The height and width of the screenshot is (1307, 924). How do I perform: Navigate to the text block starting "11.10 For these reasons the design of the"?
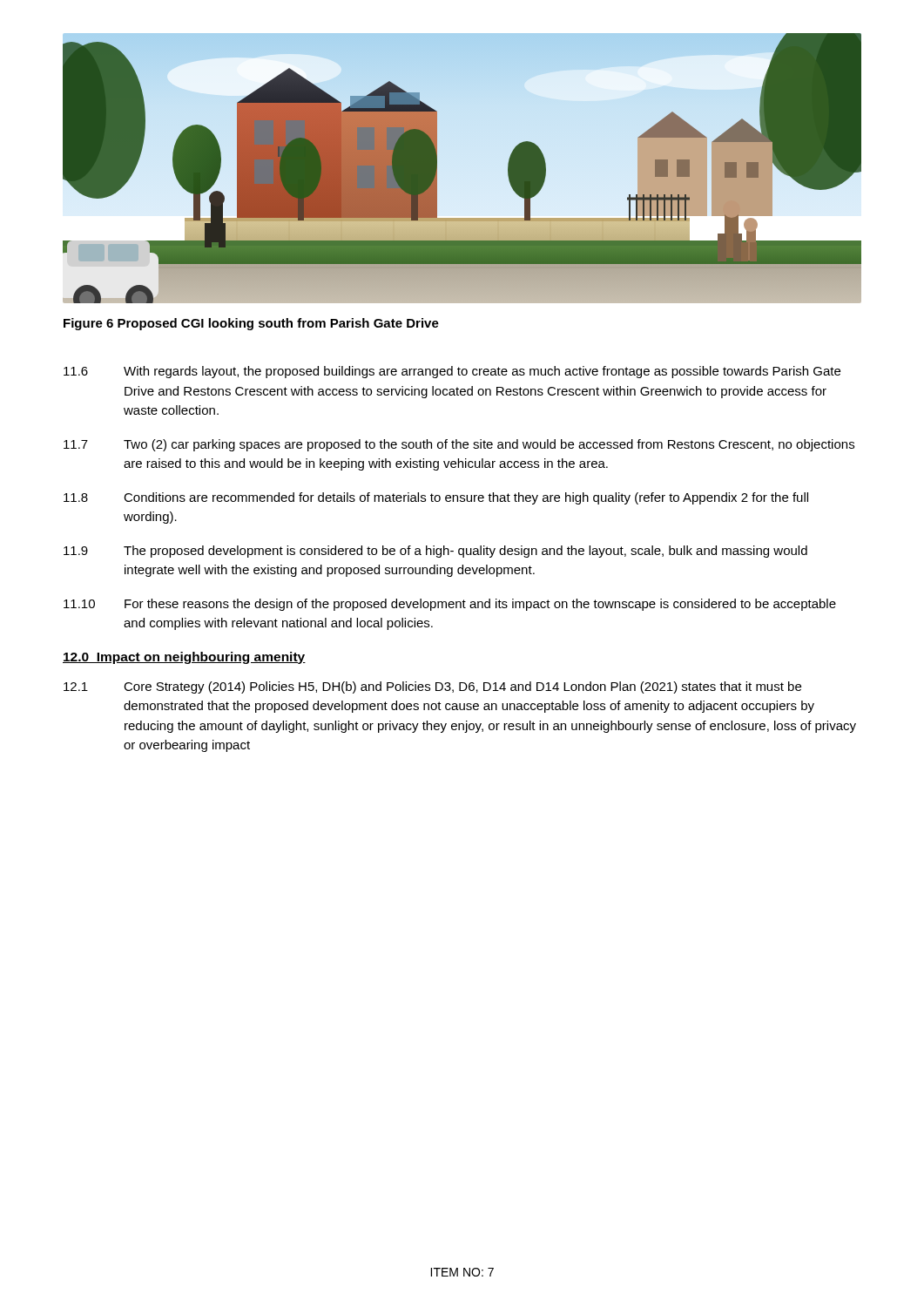click(x=462, y=613)
